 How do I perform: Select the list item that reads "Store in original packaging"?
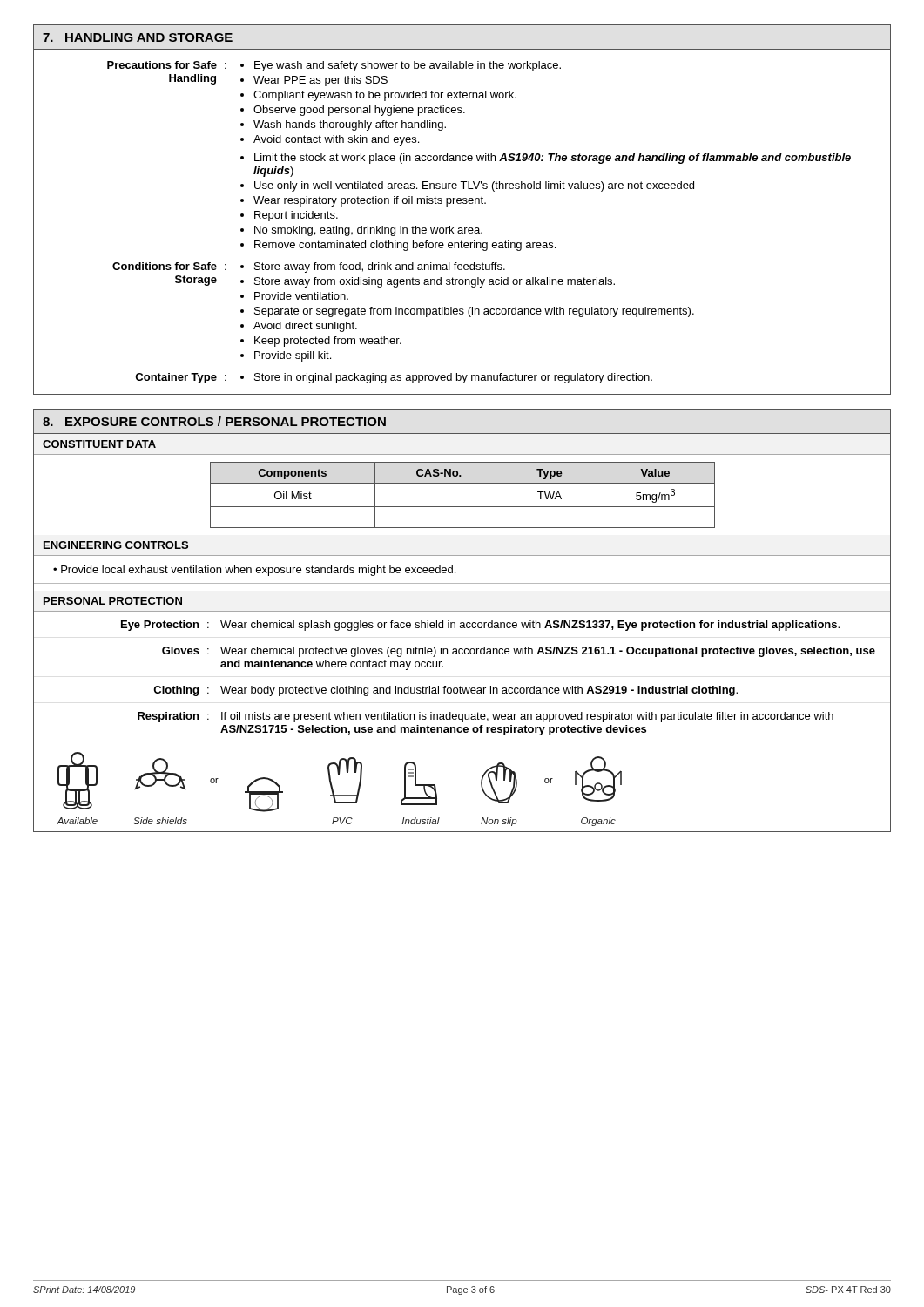pos(560,377)
